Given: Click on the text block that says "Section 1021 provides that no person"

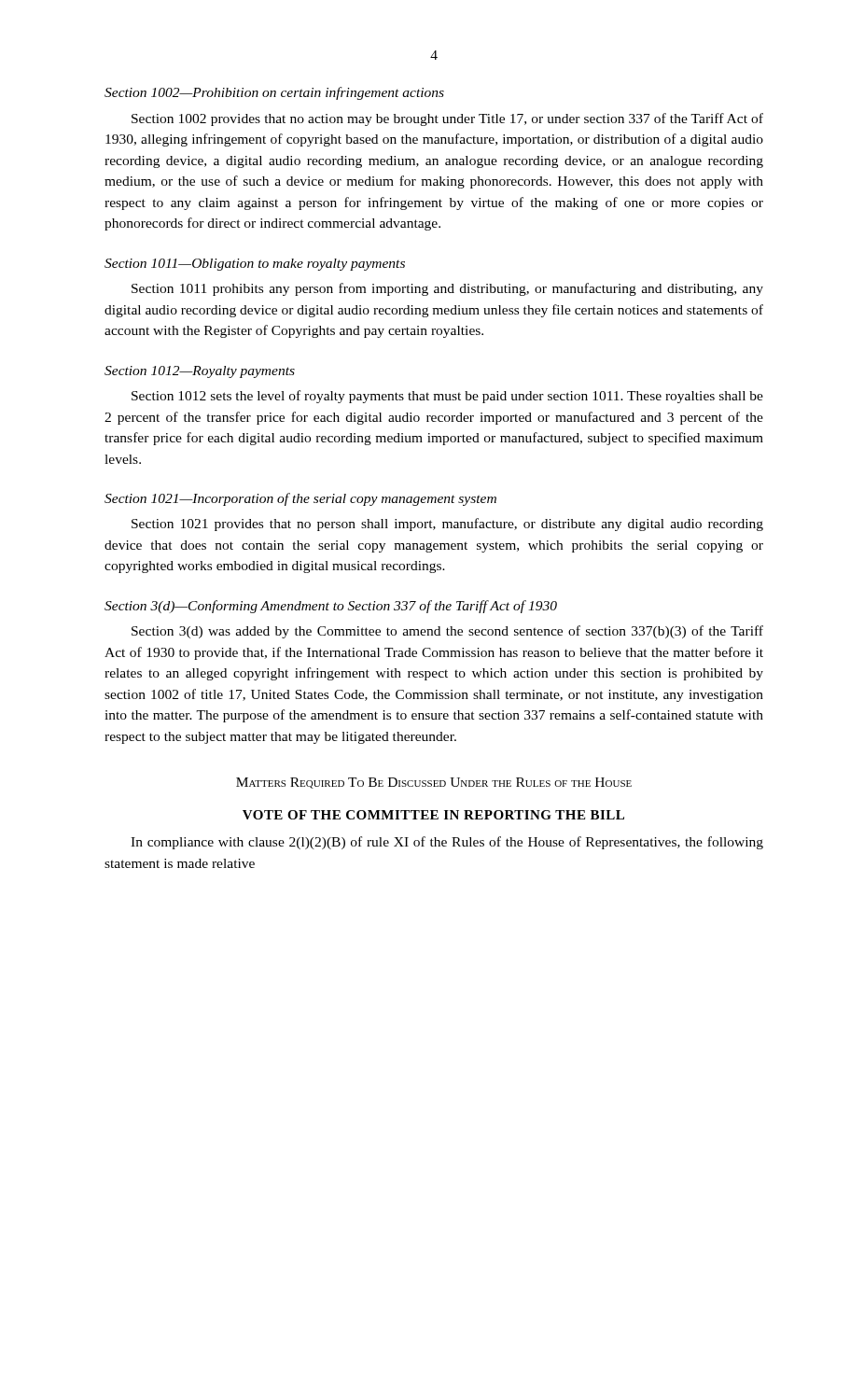Looking at the screenshot, I should 434,545.
